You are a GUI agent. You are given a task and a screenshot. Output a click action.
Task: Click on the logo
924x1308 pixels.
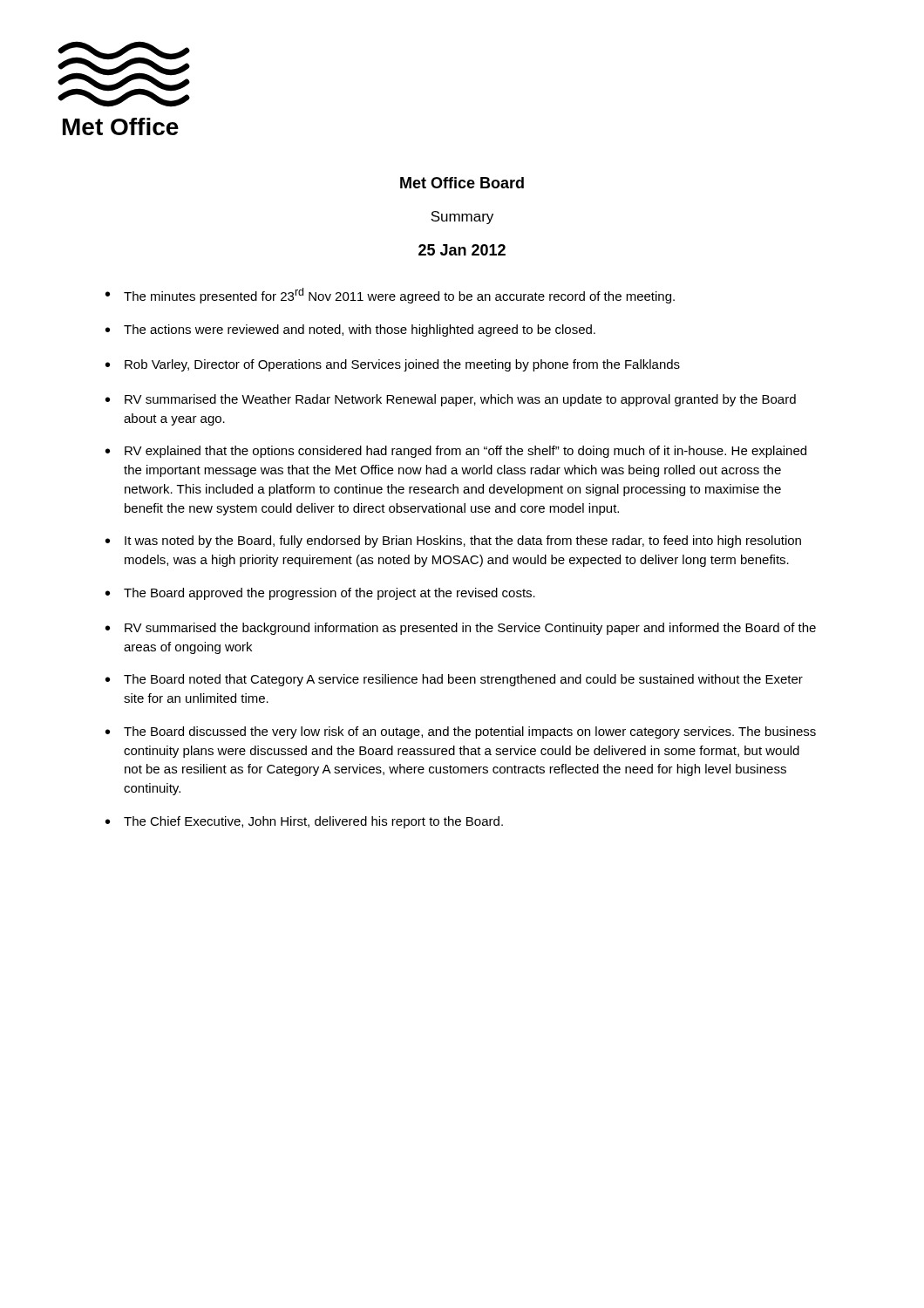[x=122, y=92]
